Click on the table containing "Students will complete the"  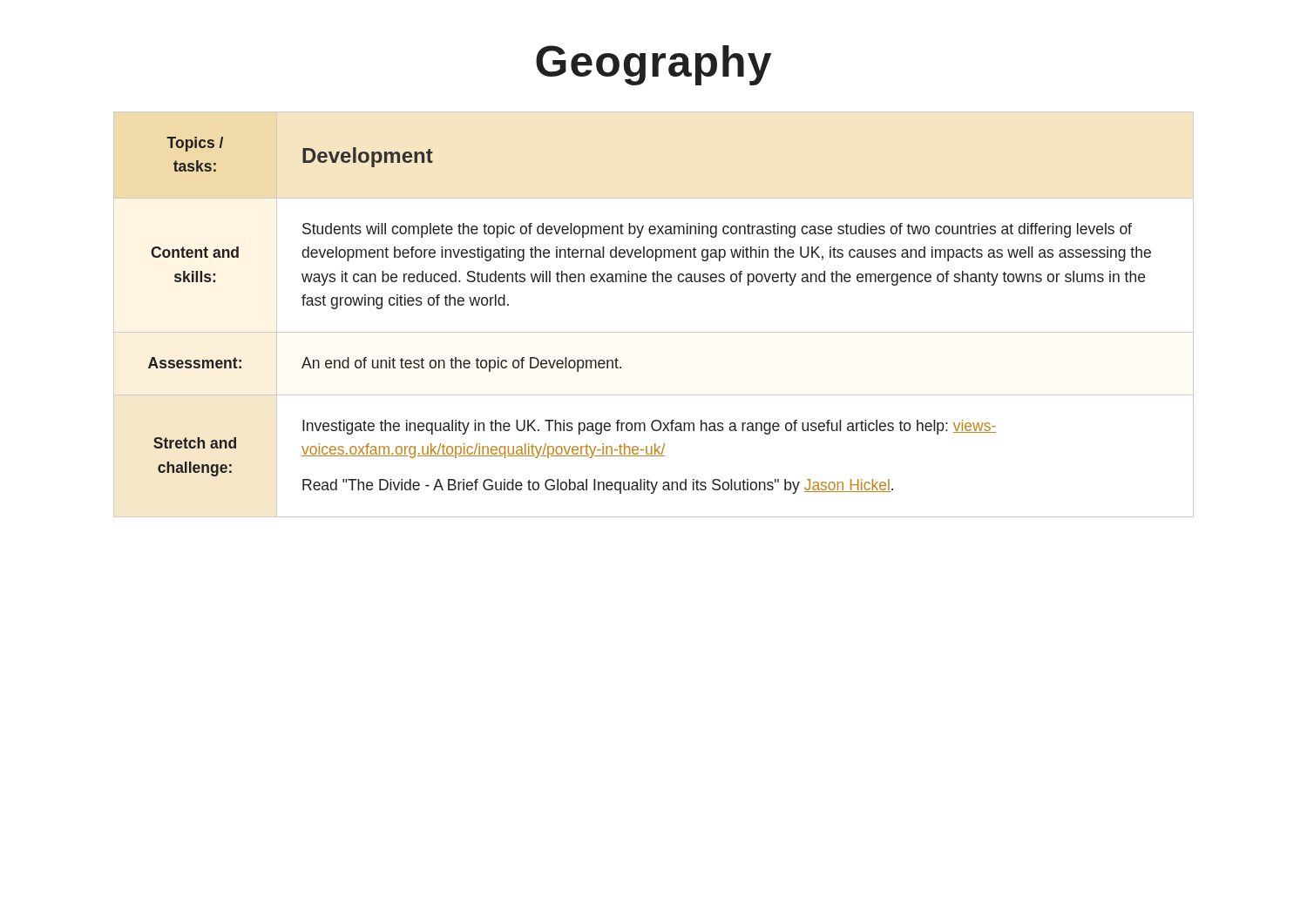[654, 314]
